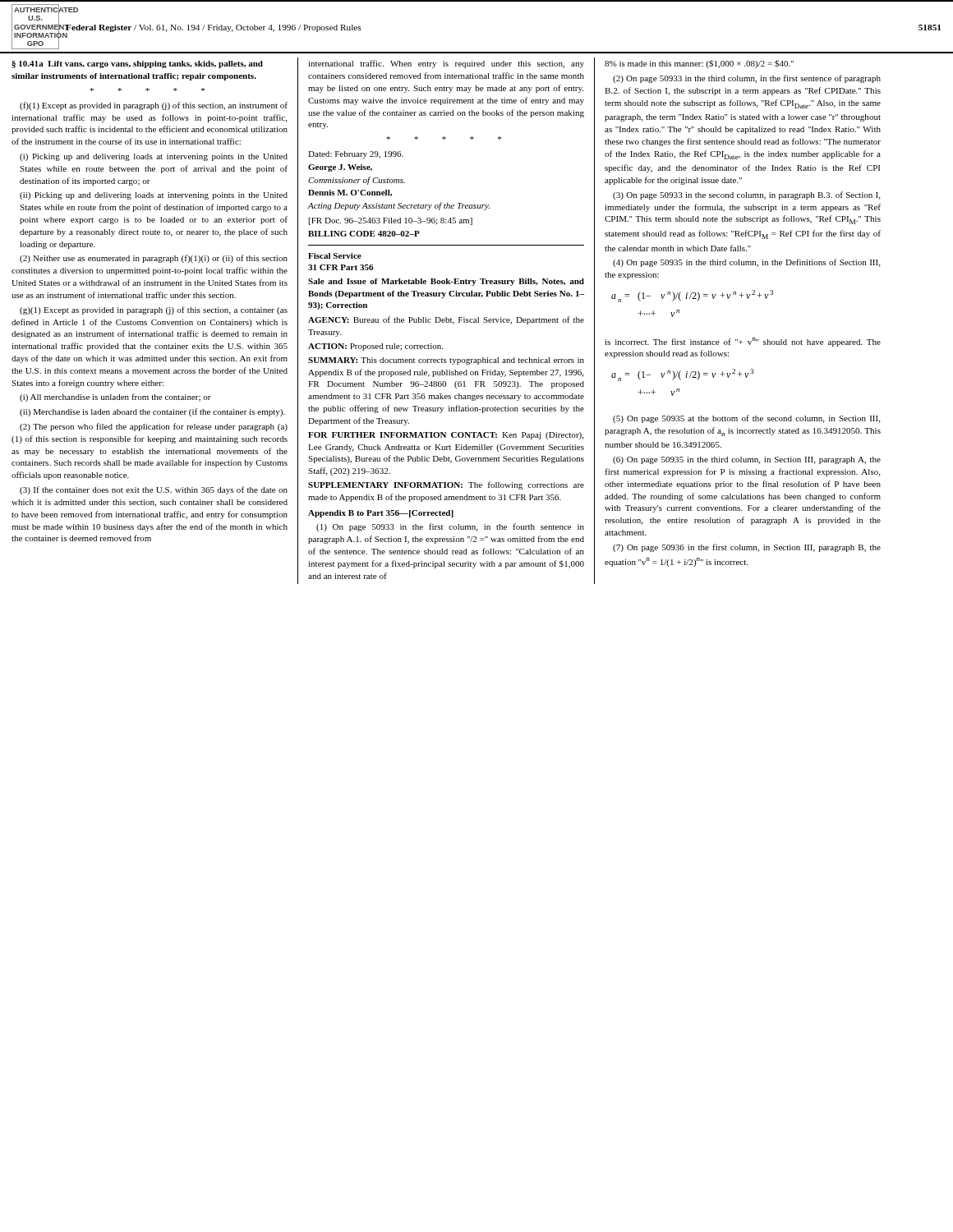Select the region starting "is incorrect. The first instance of ''+"
This screenshot has width=953, height=1232.
[743, 347]
